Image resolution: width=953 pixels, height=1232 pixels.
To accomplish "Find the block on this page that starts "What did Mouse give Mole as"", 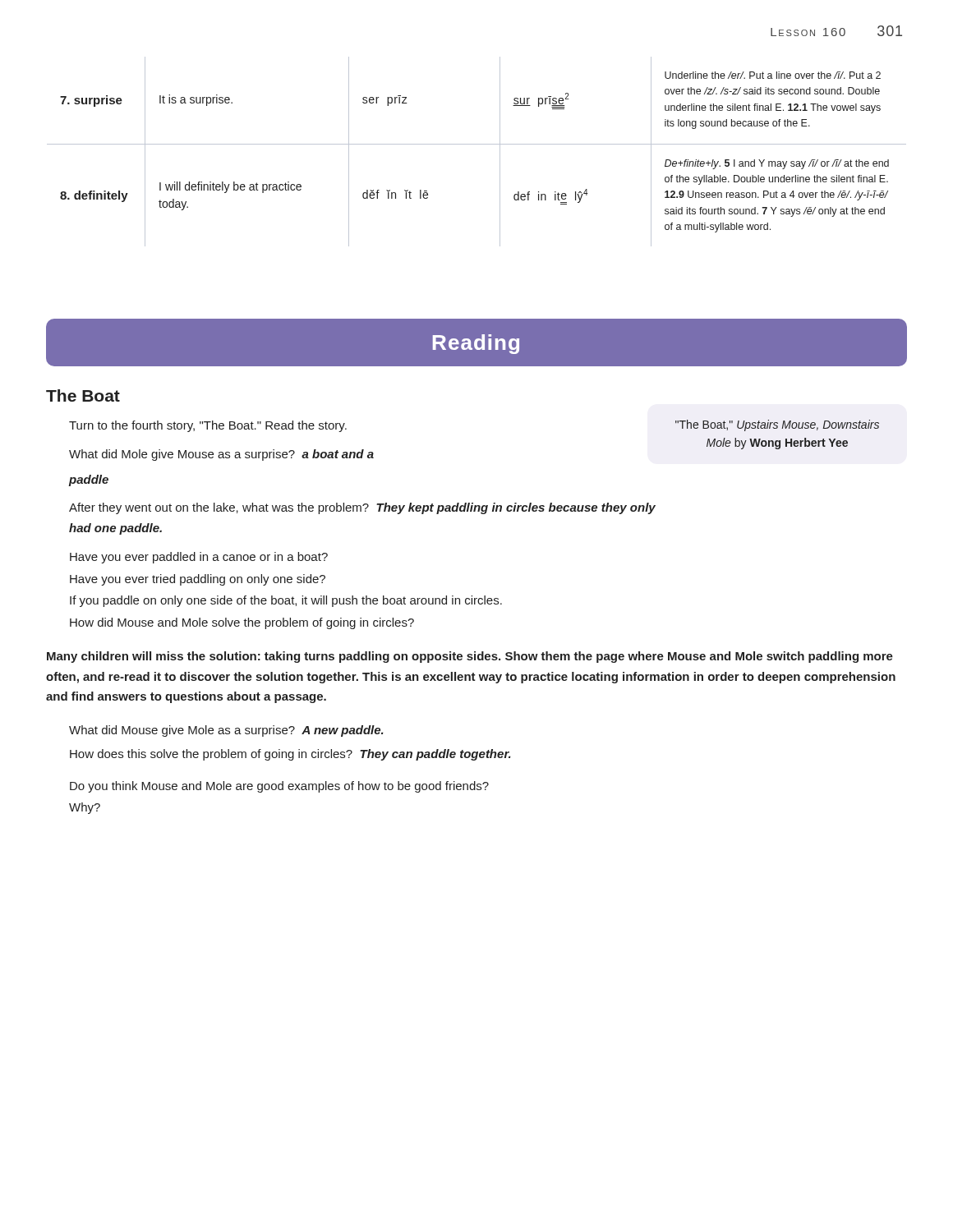I will click(227, 730).
